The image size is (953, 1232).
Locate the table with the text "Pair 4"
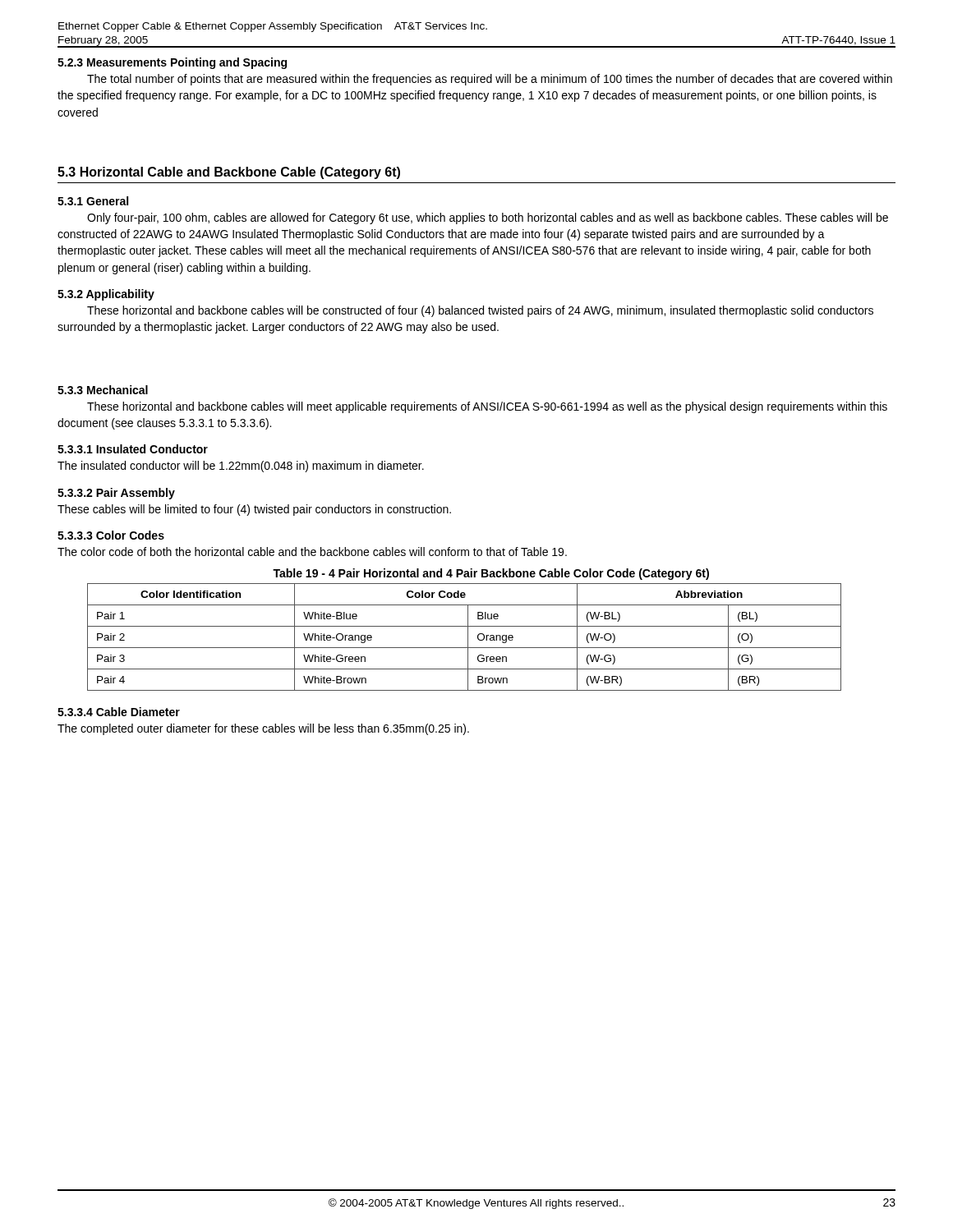(476, 637)
